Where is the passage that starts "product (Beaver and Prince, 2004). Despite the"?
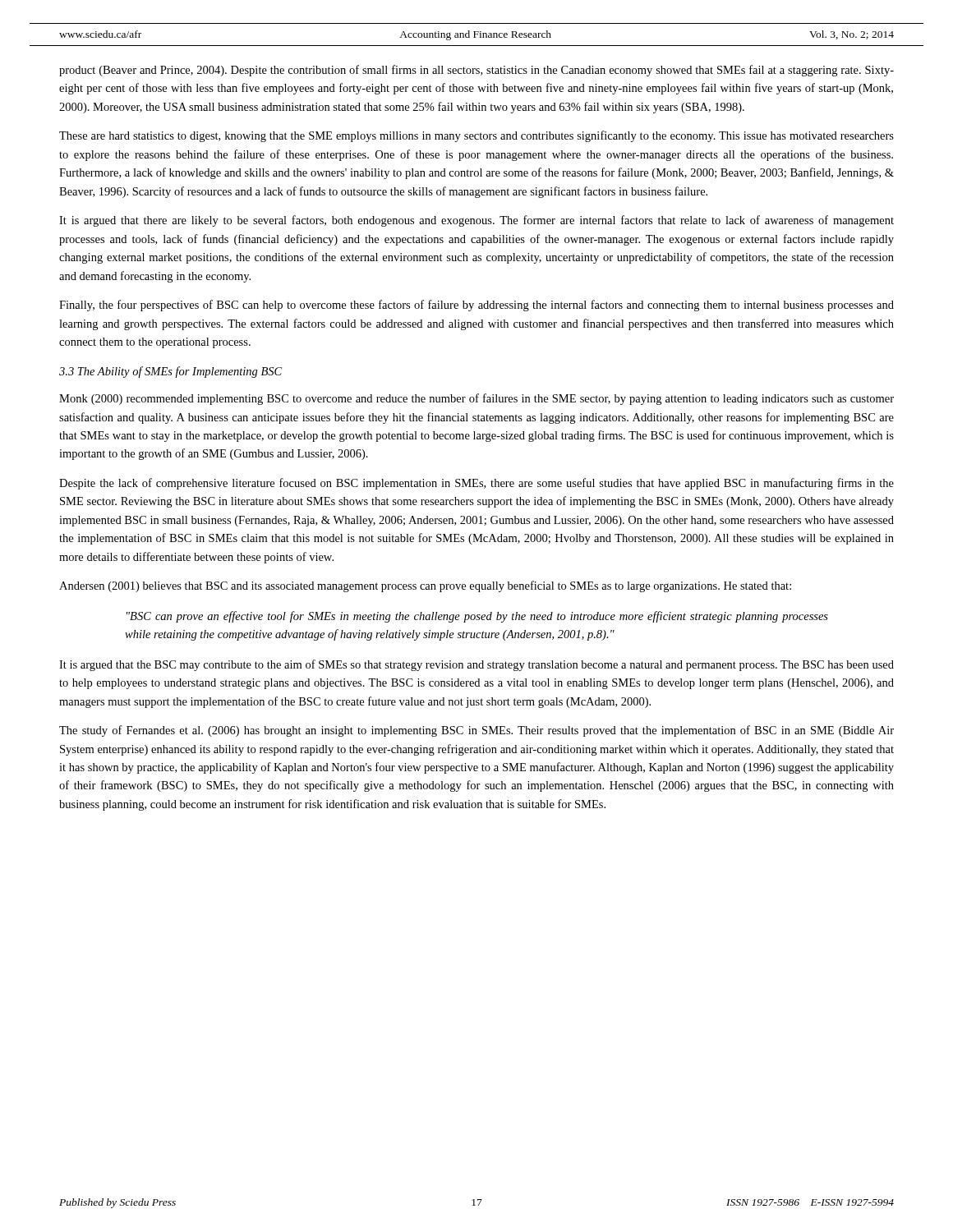 [476, 88]
